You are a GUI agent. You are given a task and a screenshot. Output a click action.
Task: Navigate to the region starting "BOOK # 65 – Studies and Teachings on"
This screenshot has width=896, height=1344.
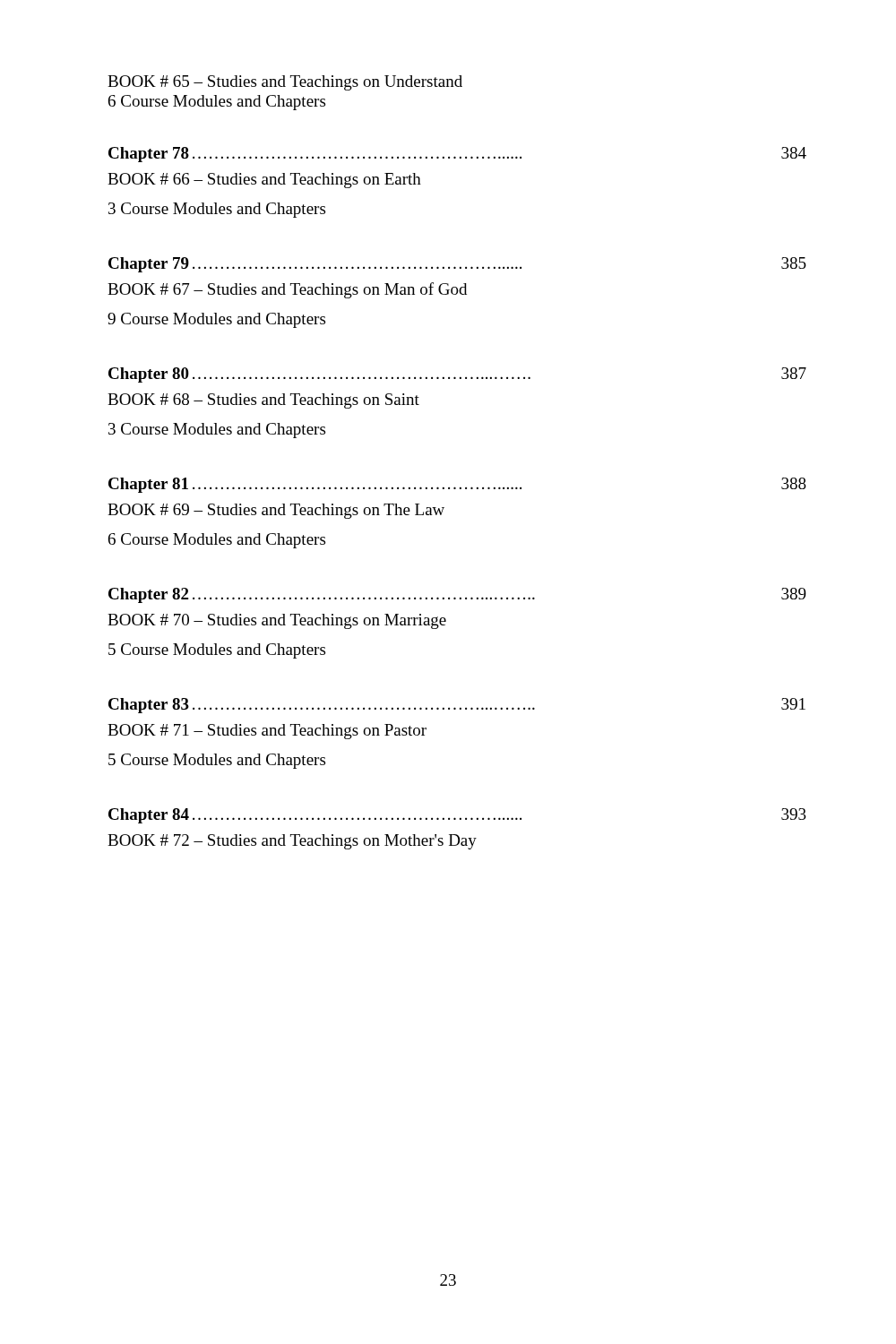pyautogui.click(x=285, y=91)
